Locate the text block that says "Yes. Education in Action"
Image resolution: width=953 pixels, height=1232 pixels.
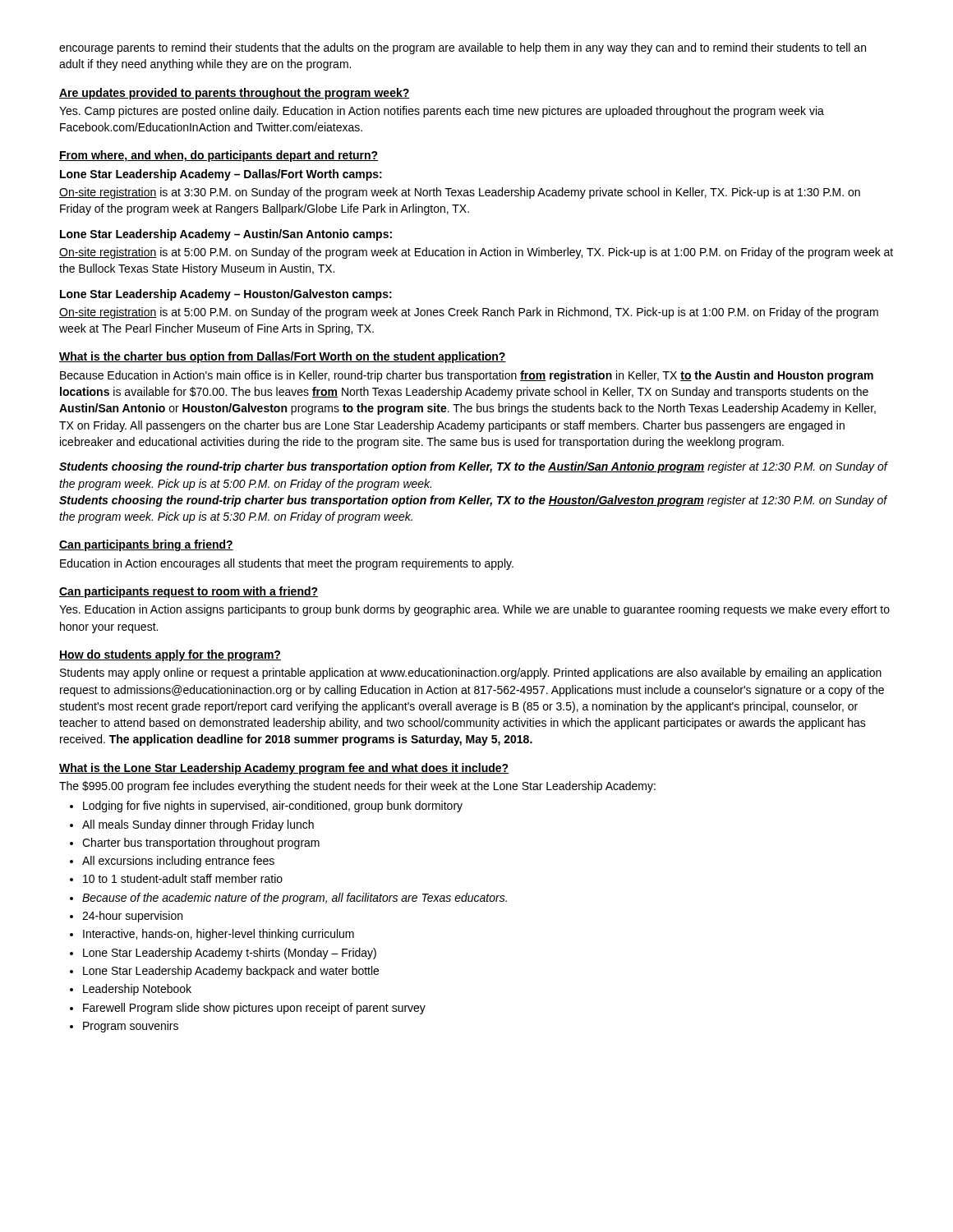(474, 618)
